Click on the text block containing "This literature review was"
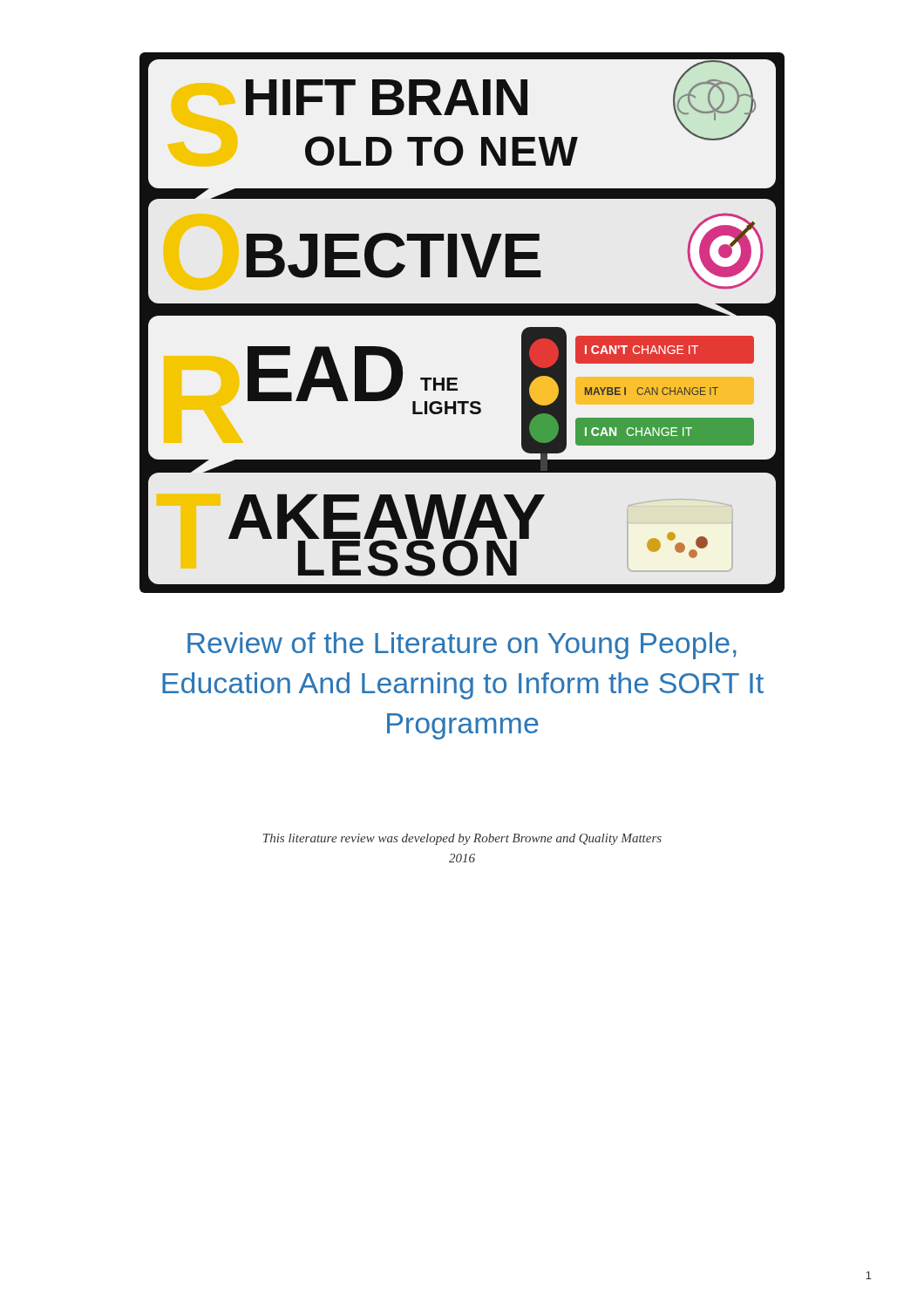This screenshot has width=924, height=1308. pos(462,848)
